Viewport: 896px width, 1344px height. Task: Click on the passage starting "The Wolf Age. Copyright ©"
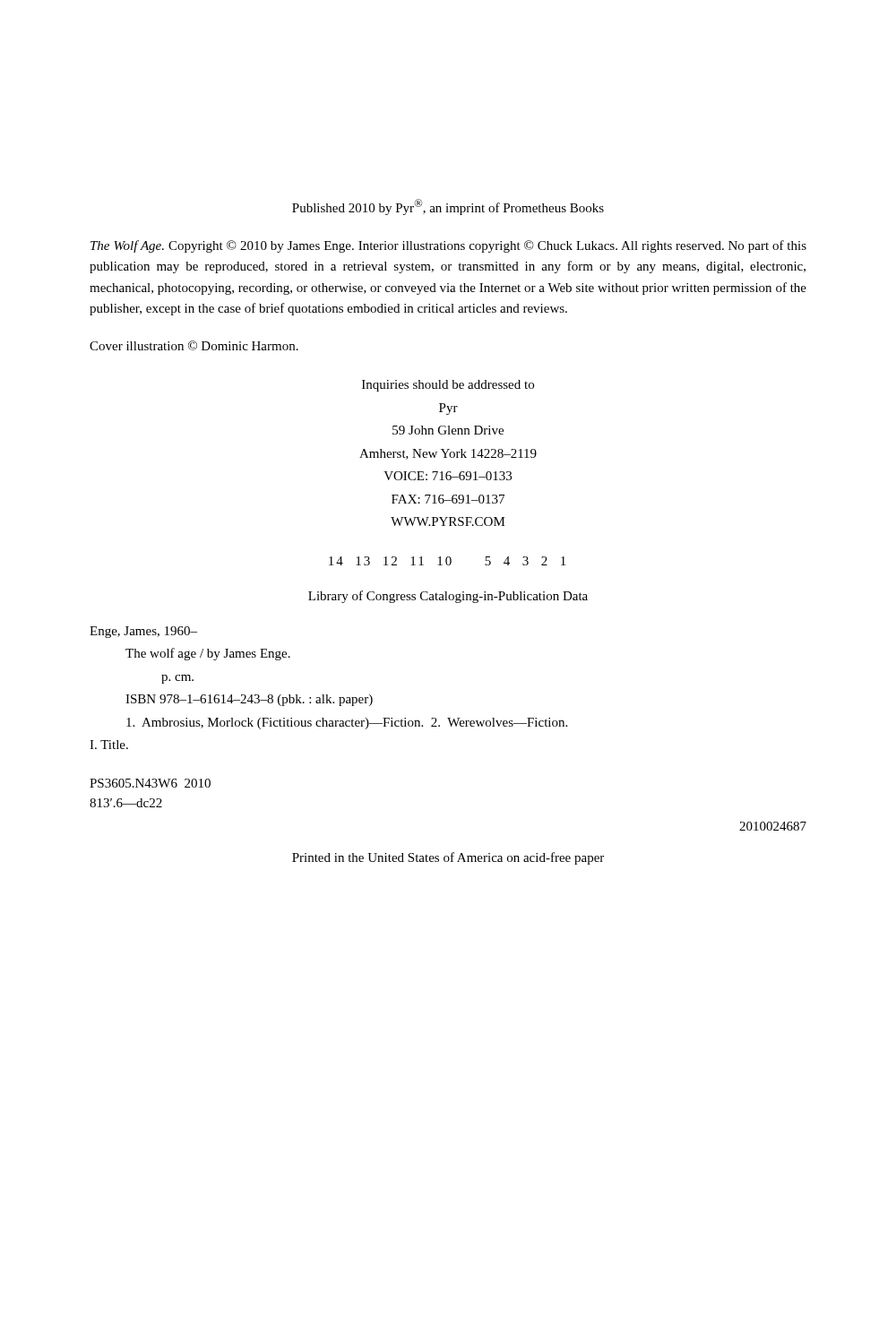pos(448,277)
